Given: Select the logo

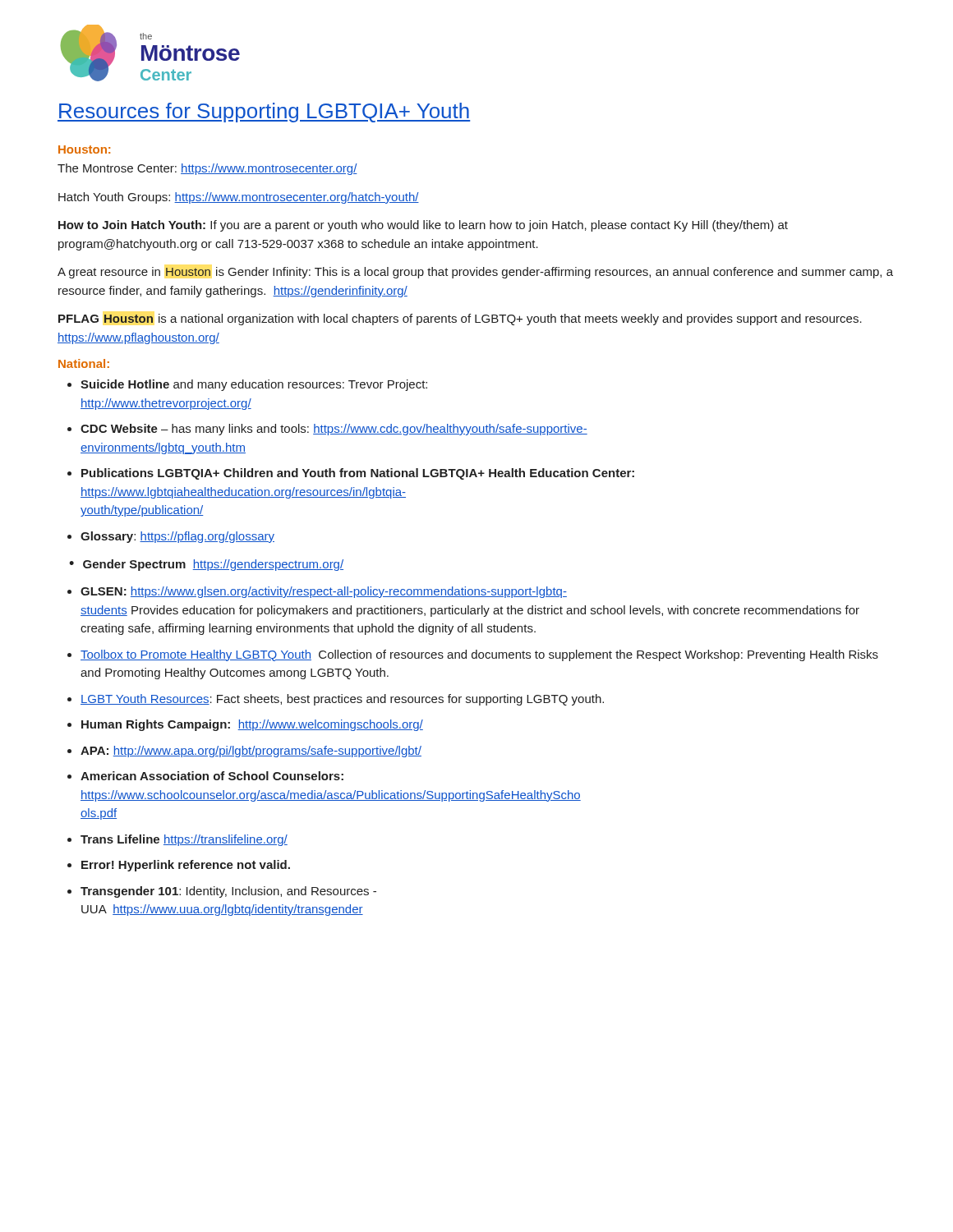Looking at the screenshot, I should [x=476, y=57].
